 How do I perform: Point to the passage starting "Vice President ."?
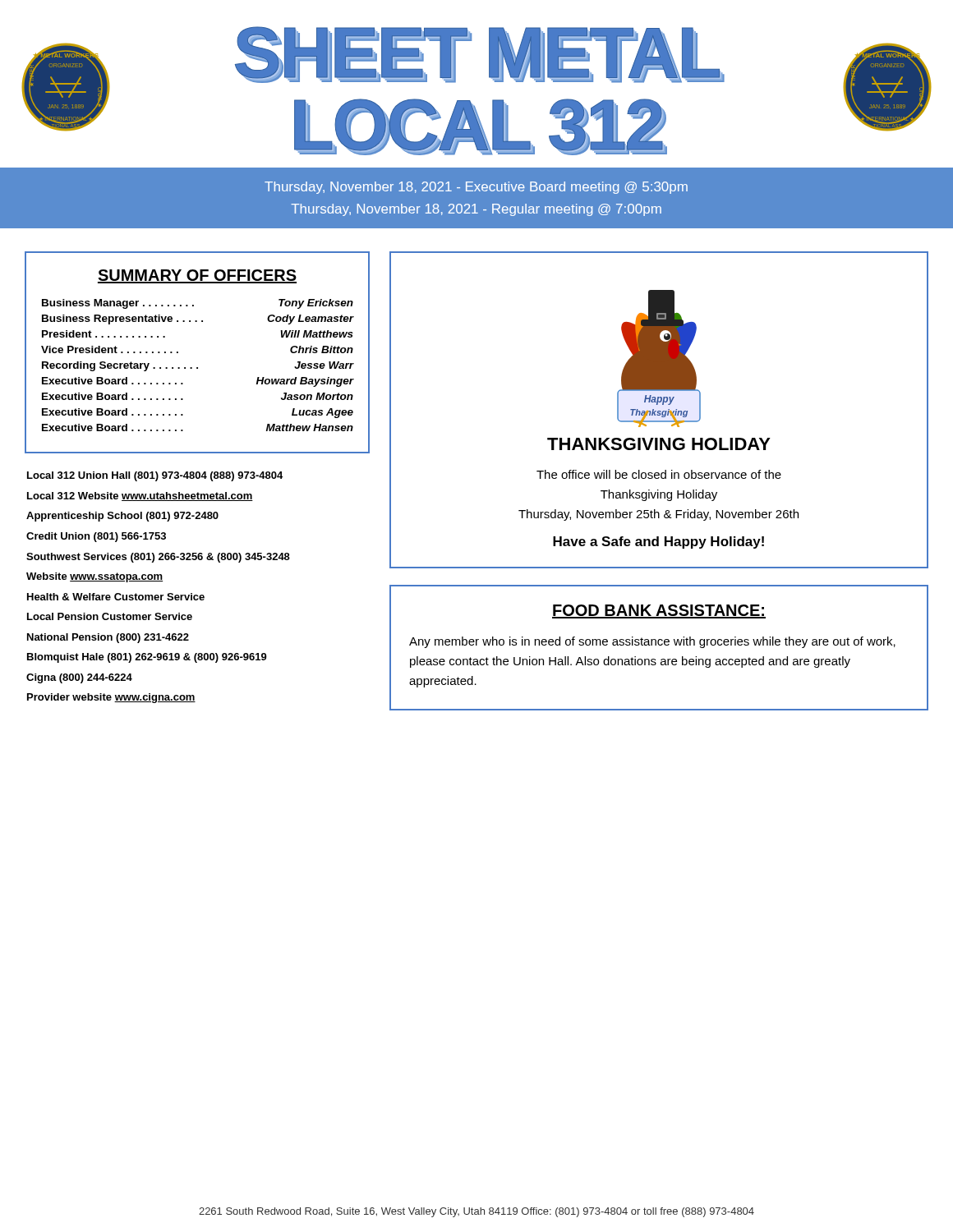(x=112, y=349)
